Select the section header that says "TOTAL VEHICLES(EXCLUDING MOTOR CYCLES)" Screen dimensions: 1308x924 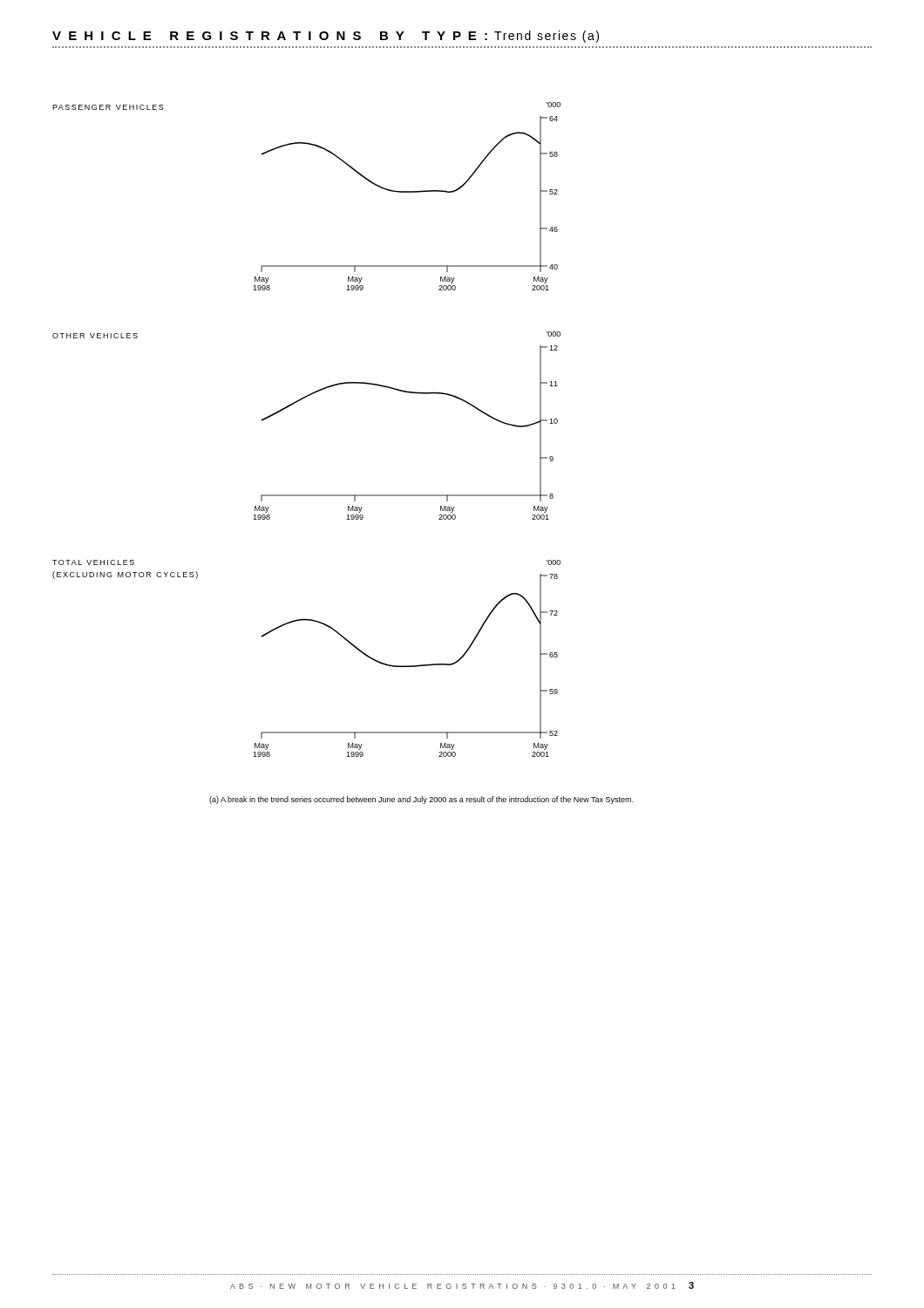(126, 569)
